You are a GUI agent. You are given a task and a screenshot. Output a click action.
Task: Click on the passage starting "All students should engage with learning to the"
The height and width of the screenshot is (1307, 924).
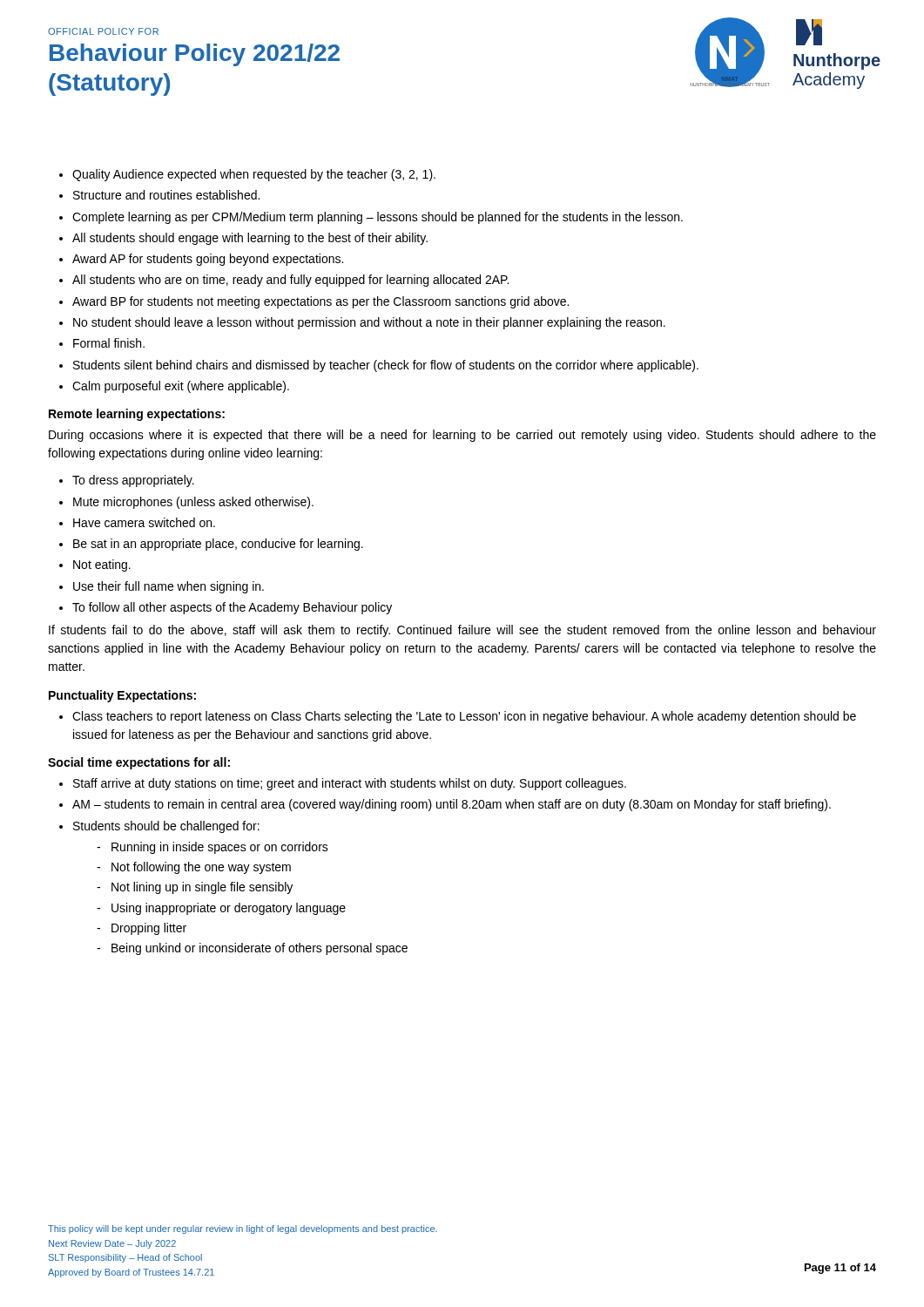click(x=250, y=238)
